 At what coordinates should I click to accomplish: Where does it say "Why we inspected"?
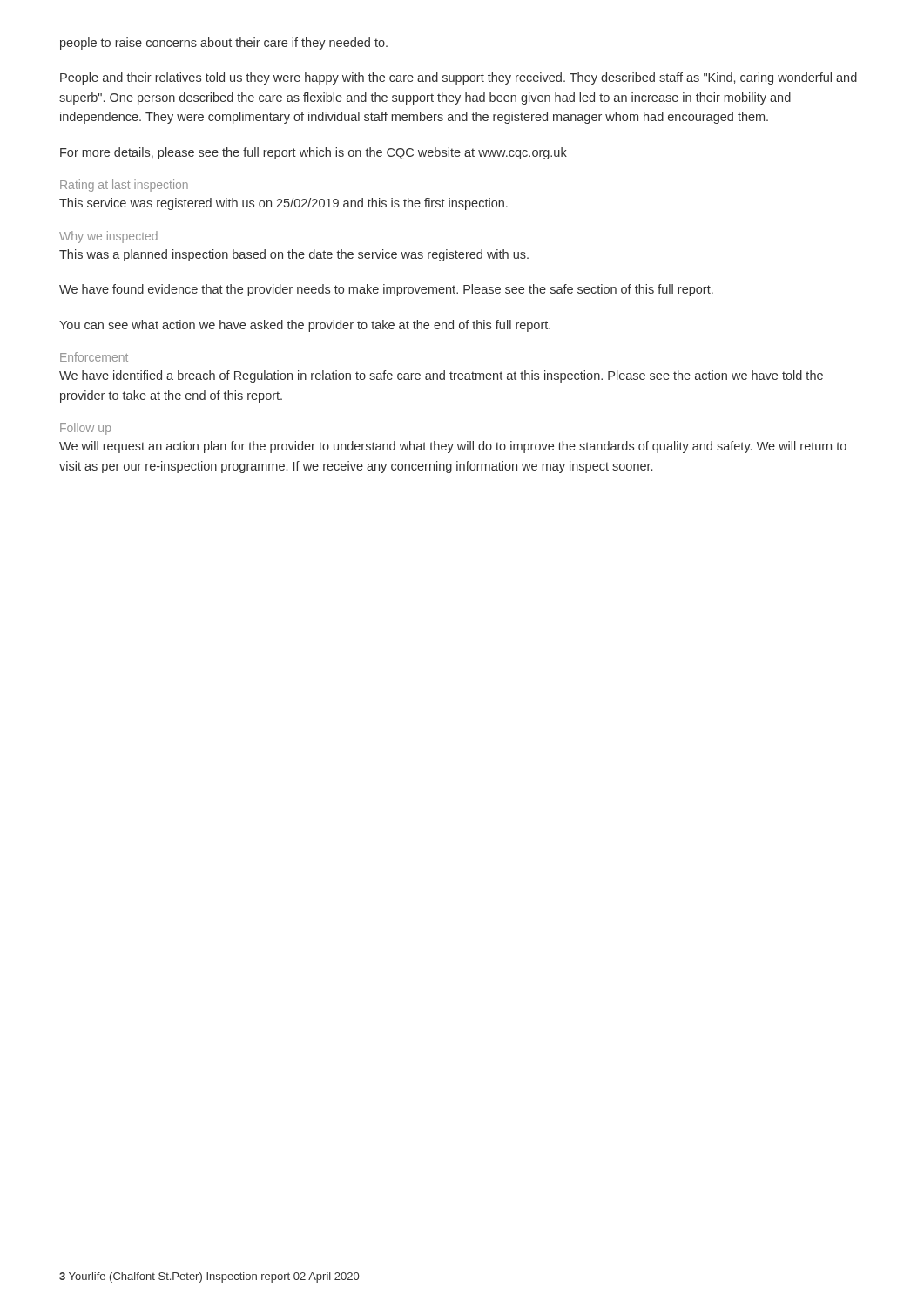click(109, 236)
